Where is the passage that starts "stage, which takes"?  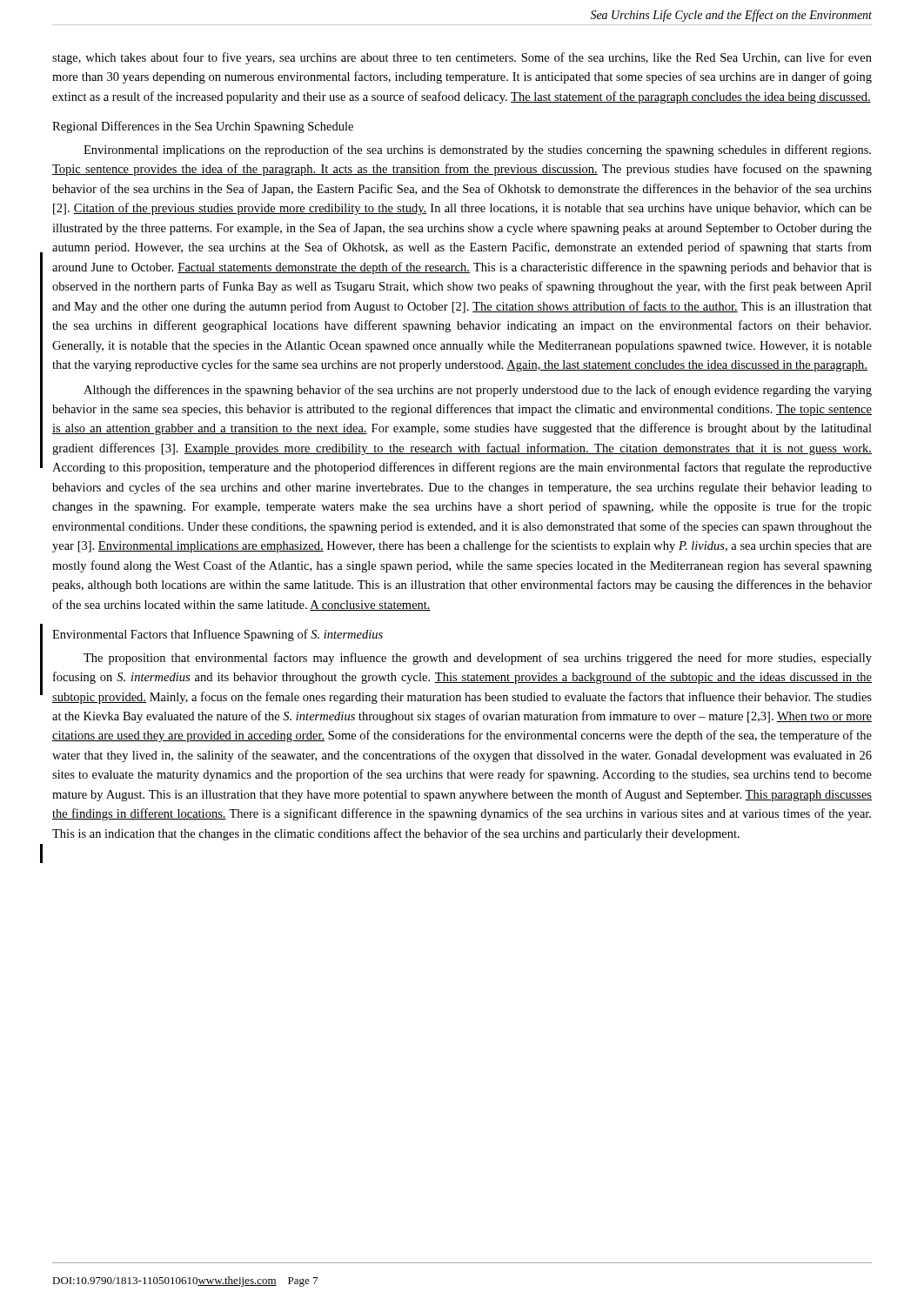[x=462, y=77]
